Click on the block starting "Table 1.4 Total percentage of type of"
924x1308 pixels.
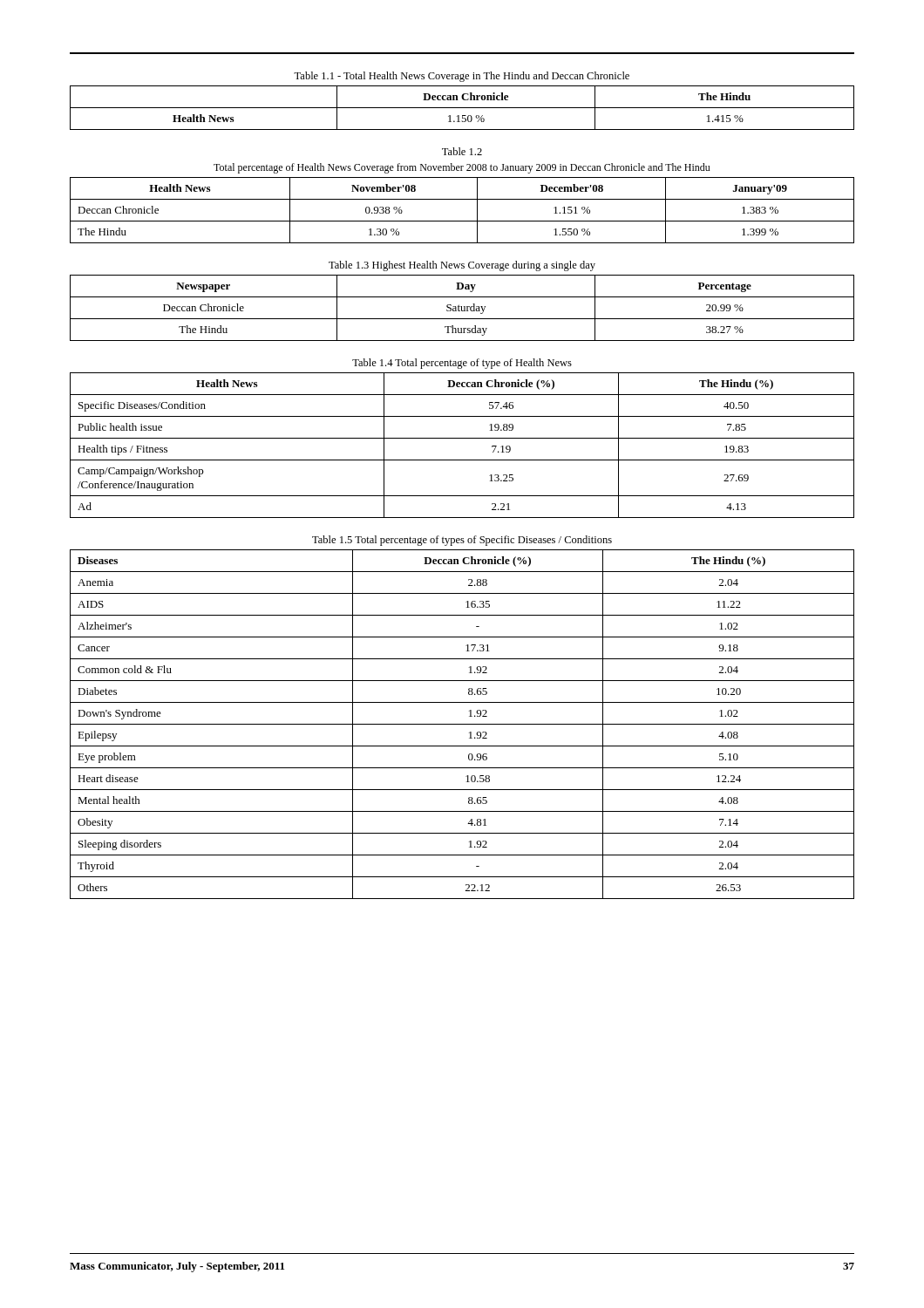[x=462, y=363]
